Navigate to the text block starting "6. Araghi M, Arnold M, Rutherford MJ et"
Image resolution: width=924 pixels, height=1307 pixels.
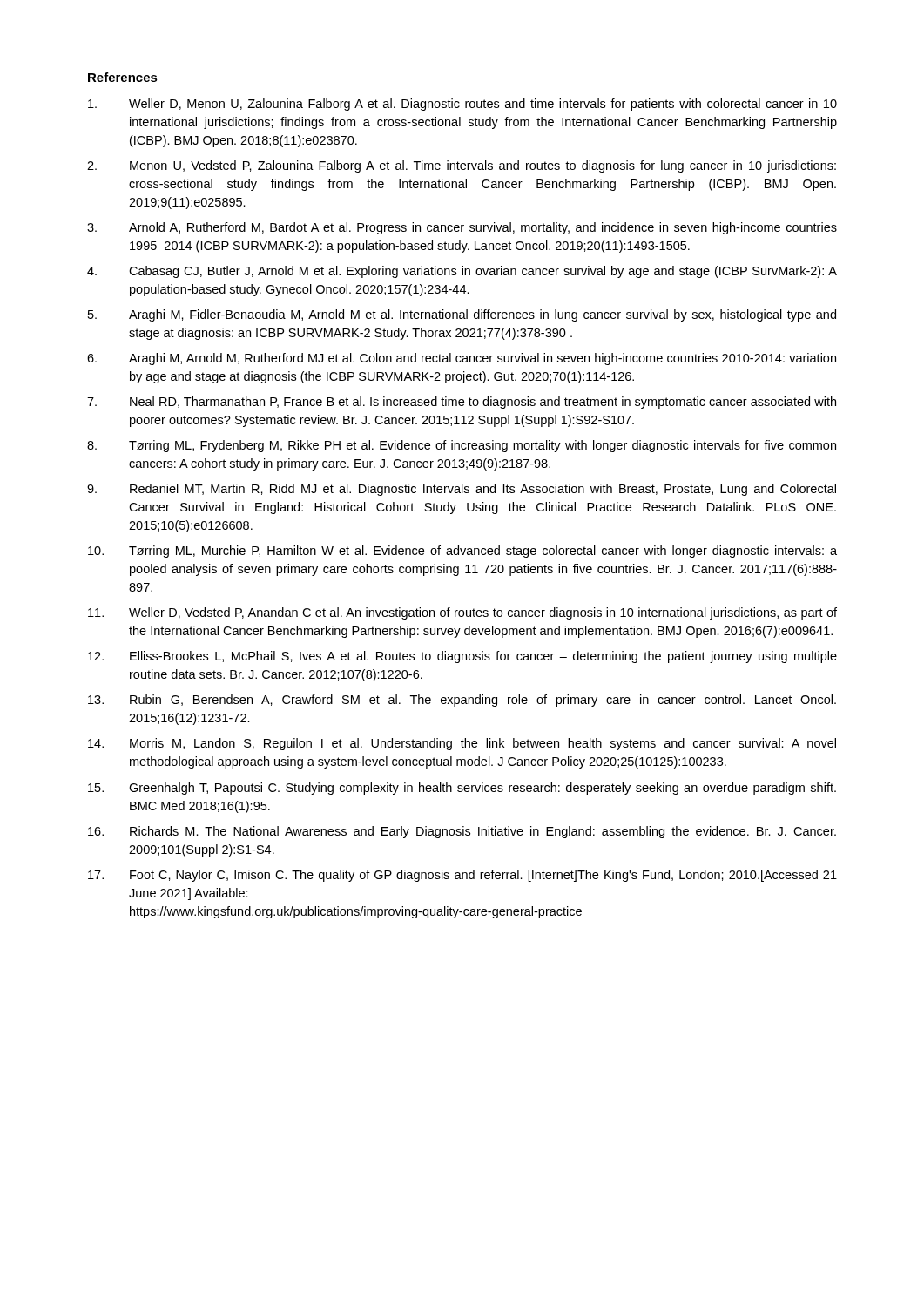point(462,368)
